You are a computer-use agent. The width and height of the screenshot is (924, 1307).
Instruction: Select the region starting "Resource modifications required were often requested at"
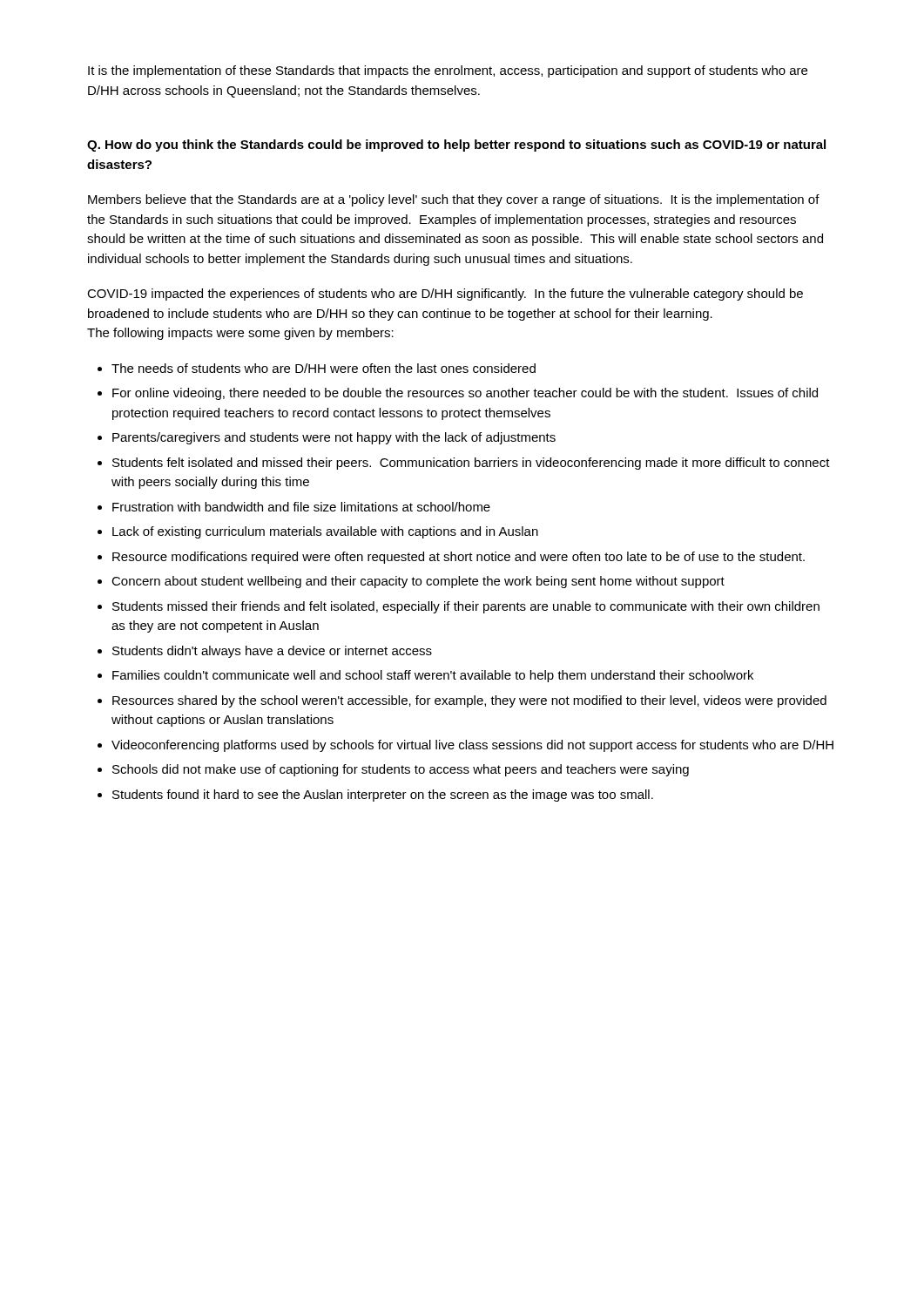(x=459, y=556)
